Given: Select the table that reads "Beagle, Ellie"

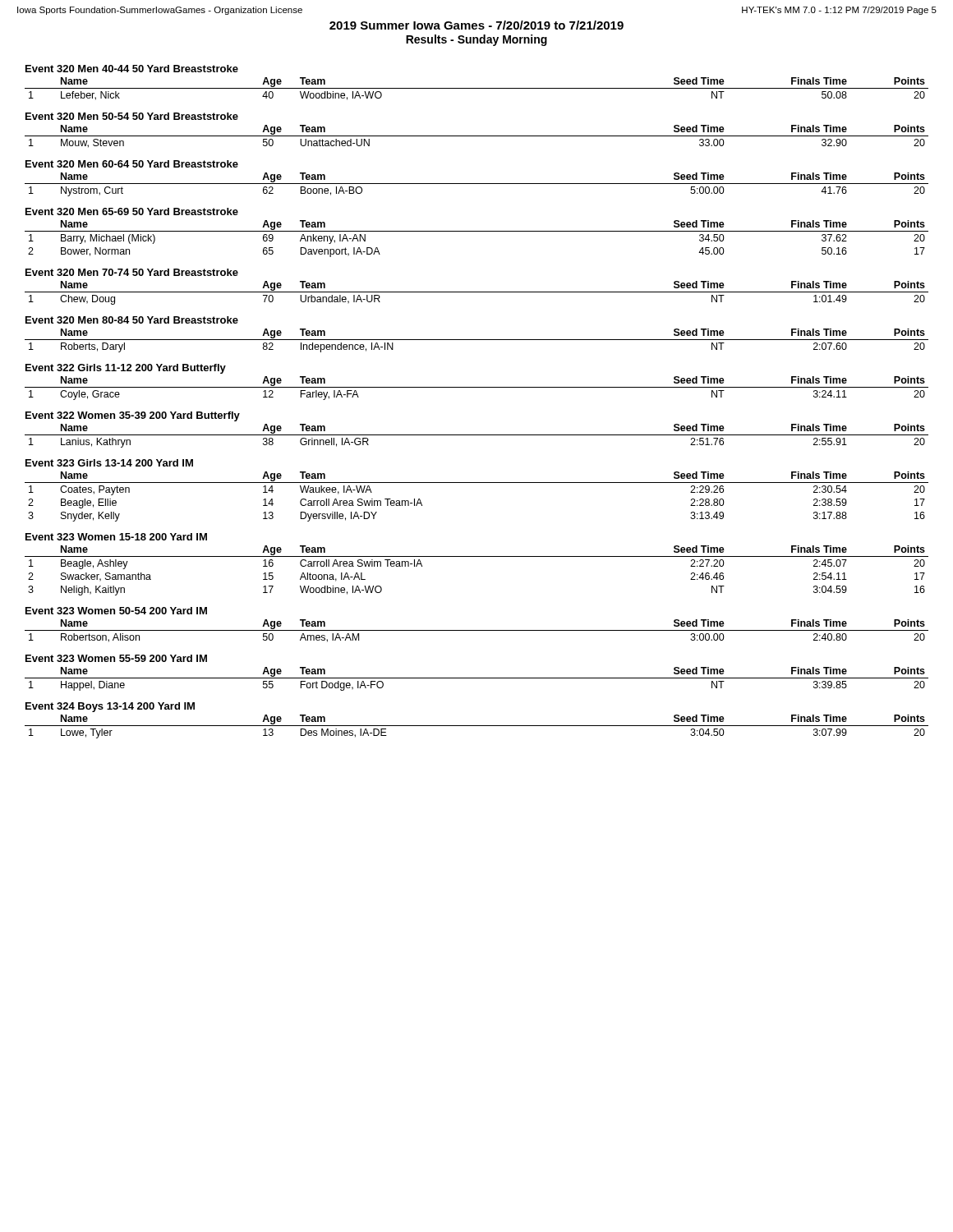Looking at the screenshot, I should [476, 496].
